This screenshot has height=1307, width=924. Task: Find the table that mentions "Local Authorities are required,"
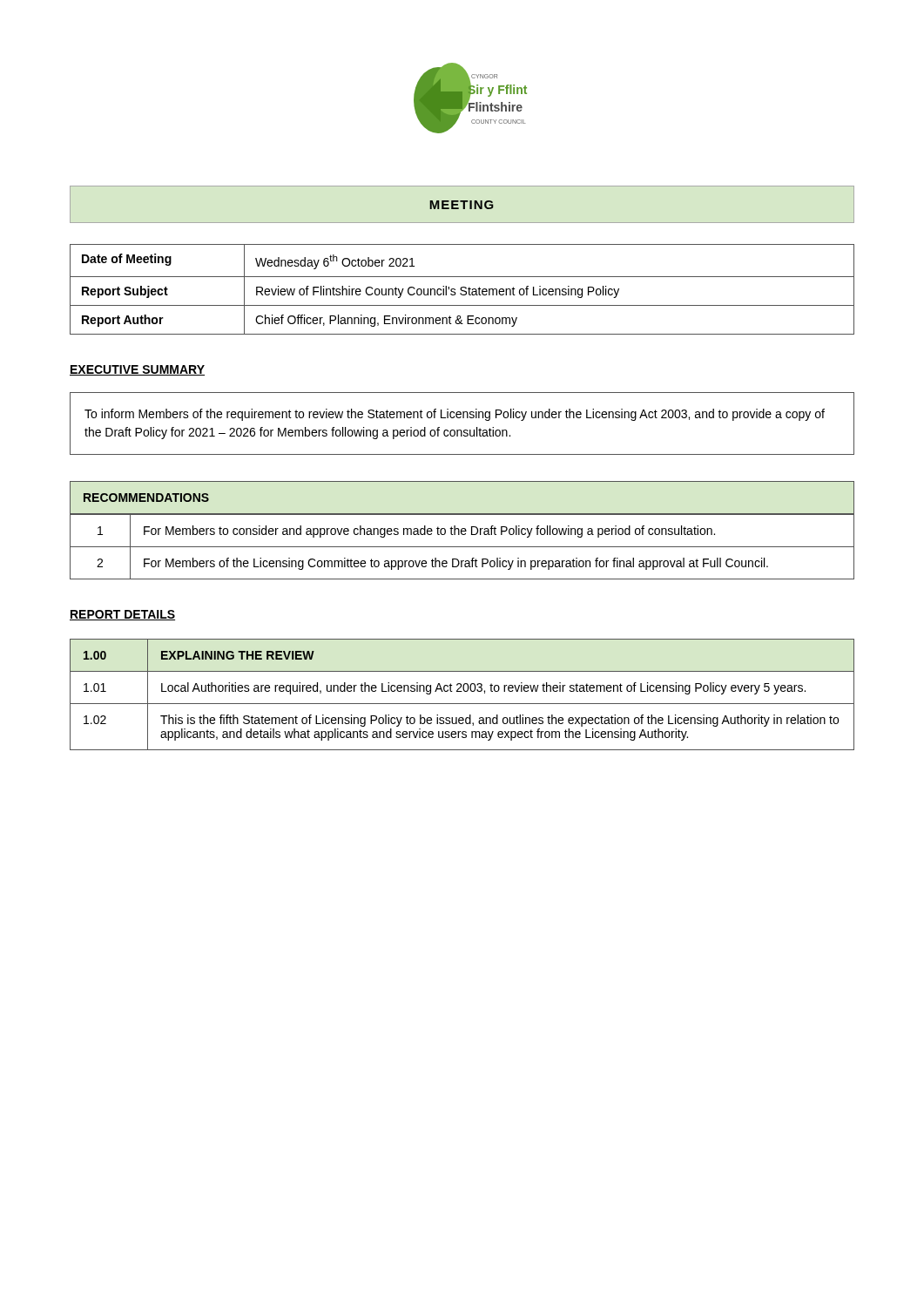coord(462,694)
